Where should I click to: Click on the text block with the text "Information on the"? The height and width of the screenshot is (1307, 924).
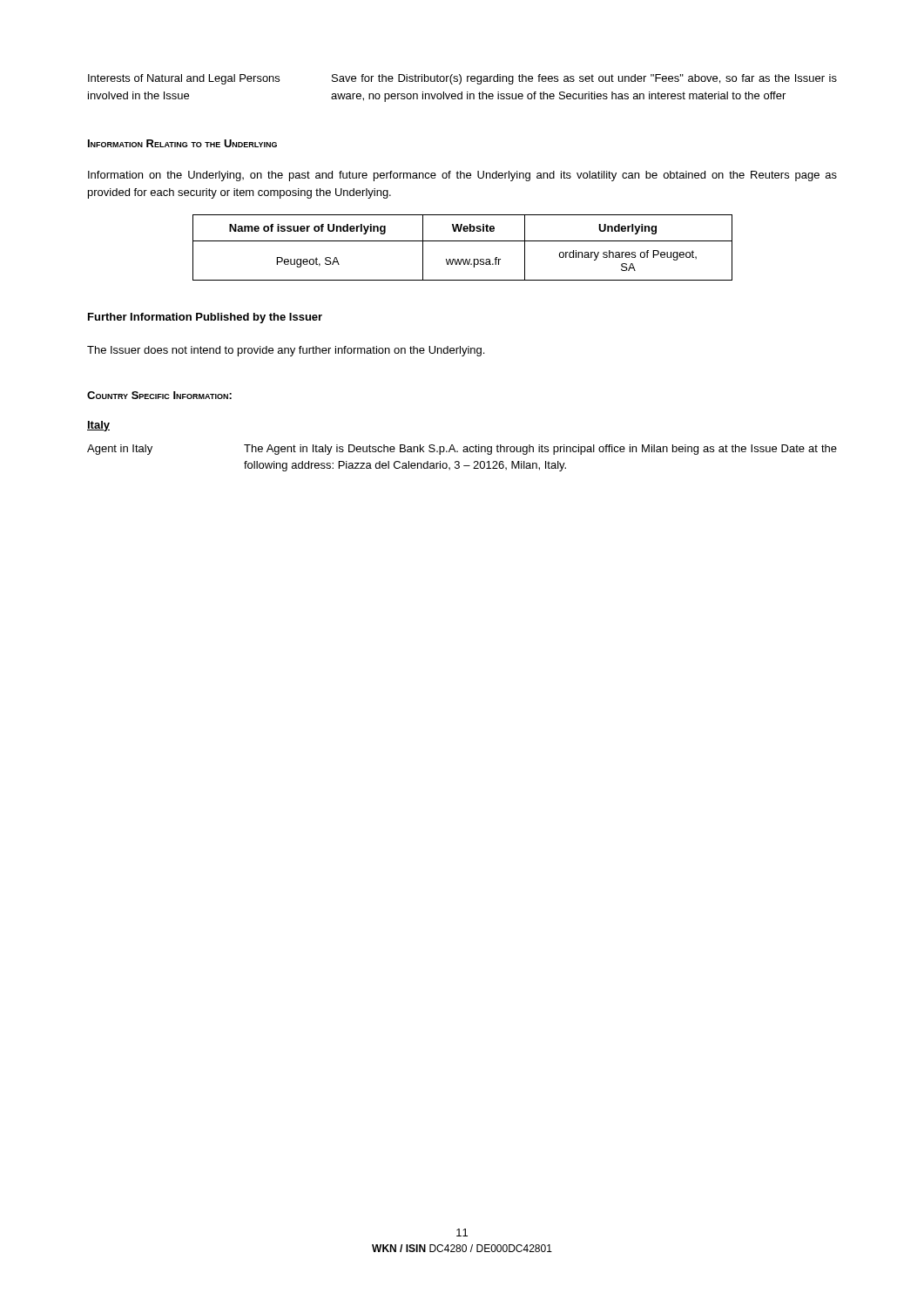click(462, 183)
